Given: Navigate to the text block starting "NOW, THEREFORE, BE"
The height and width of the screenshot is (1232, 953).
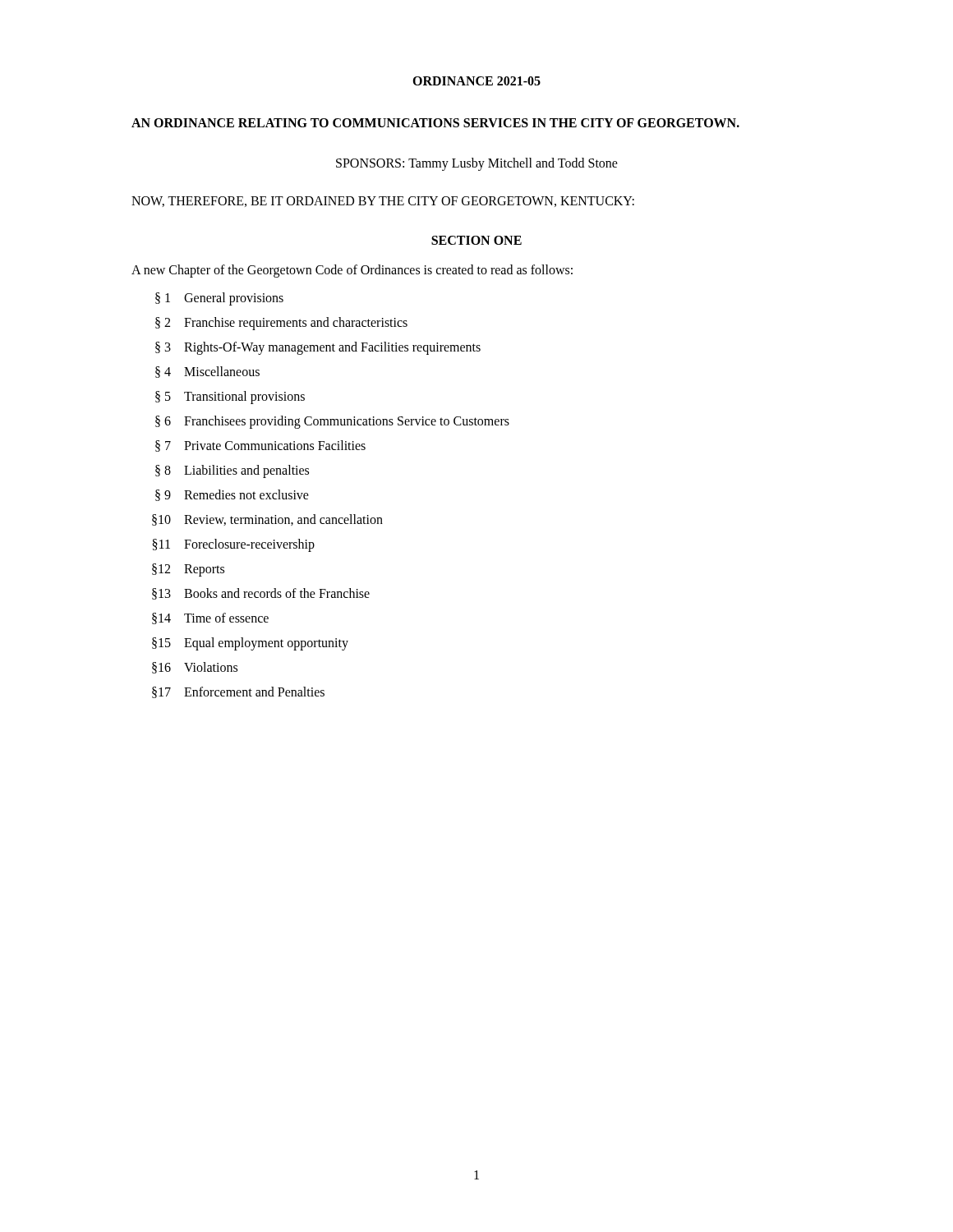Looking at the screenshot, I should click(x=383, y=201).
